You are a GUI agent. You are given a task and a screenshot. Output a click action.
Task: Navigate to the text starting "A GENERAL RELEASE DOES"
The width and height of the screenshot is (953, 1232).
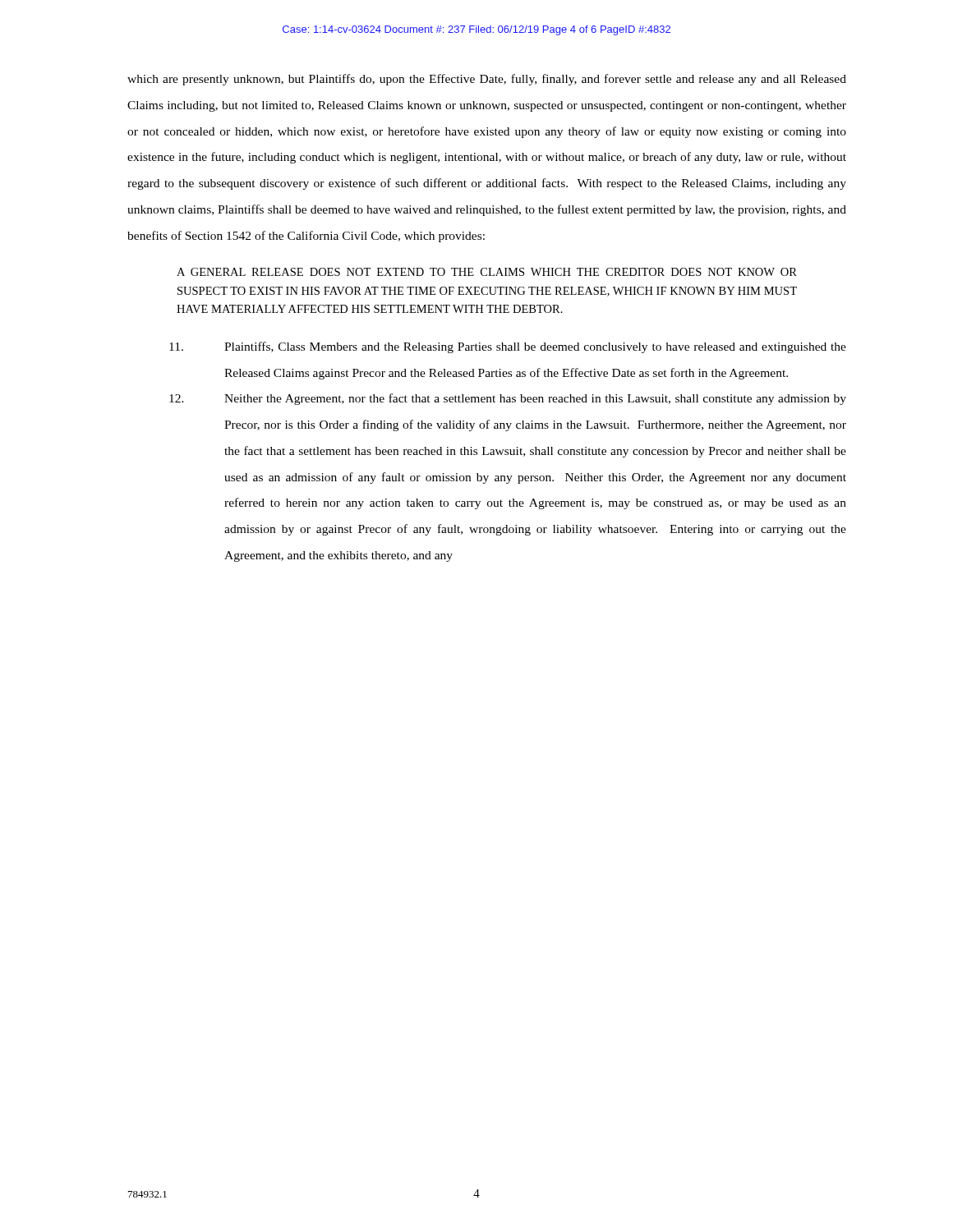[487, 291]
